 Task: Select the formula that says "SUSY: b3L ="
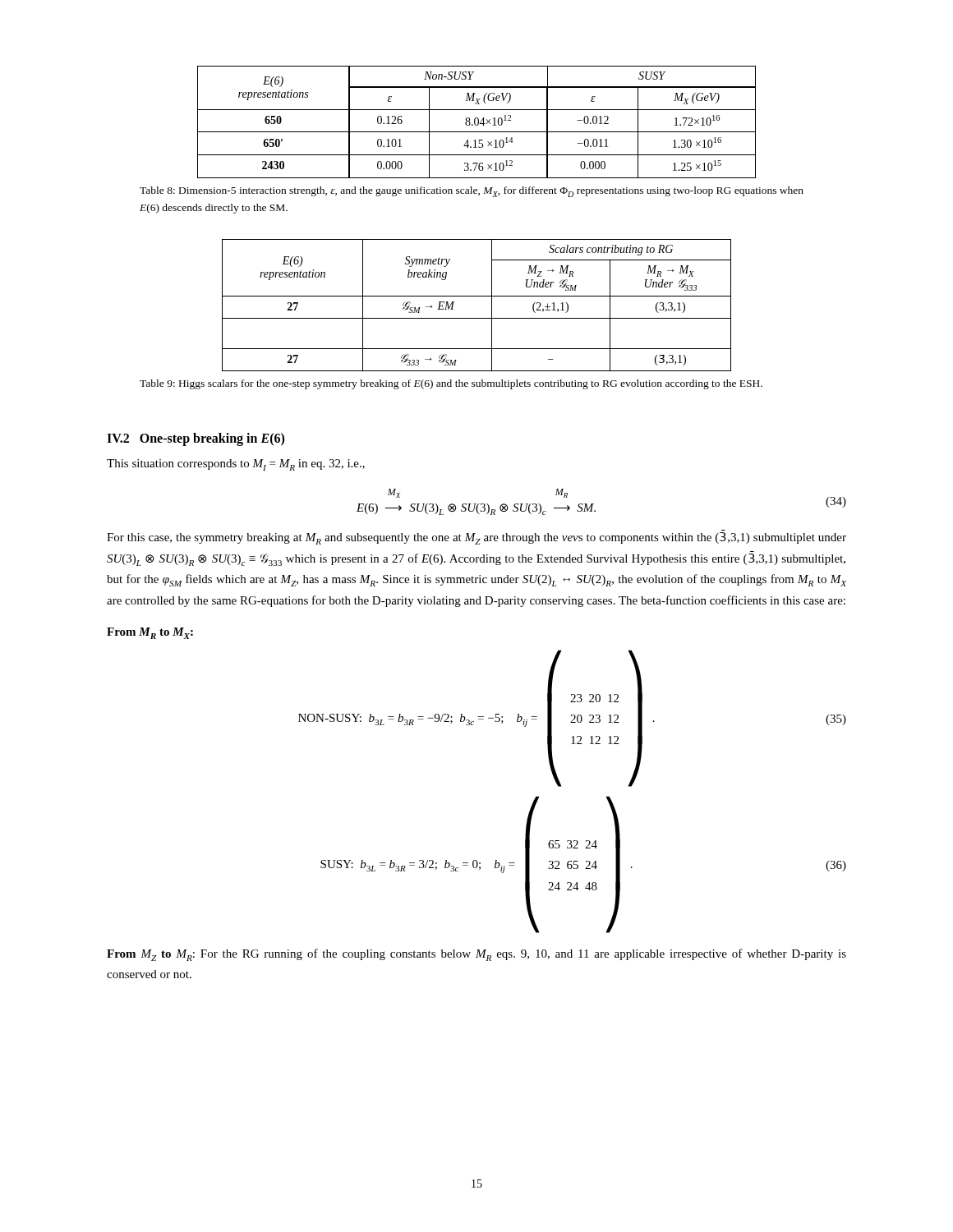(583, 866)
